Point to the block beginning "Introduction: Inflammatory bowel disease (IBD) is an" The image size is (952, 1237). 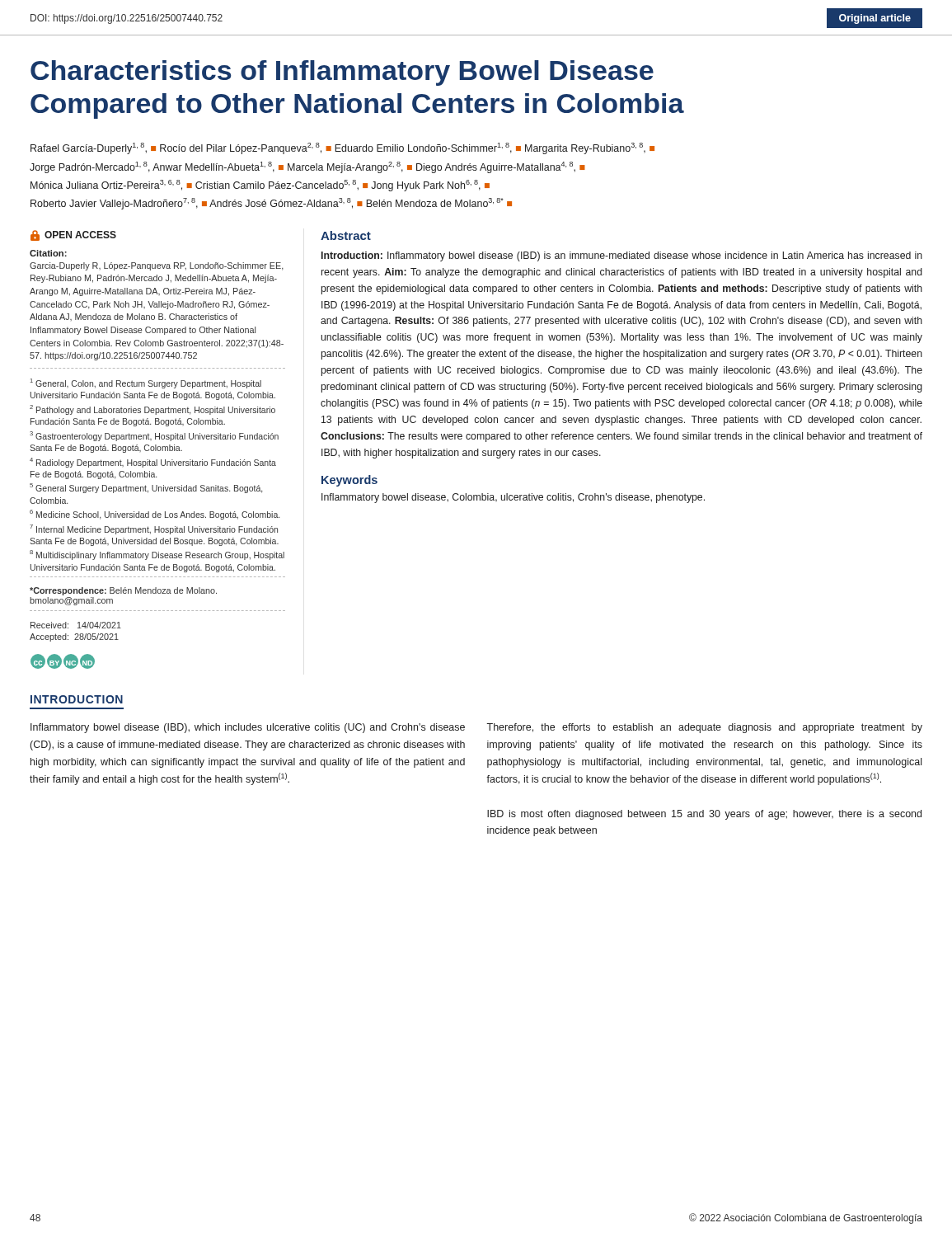[x=621, y=354]
